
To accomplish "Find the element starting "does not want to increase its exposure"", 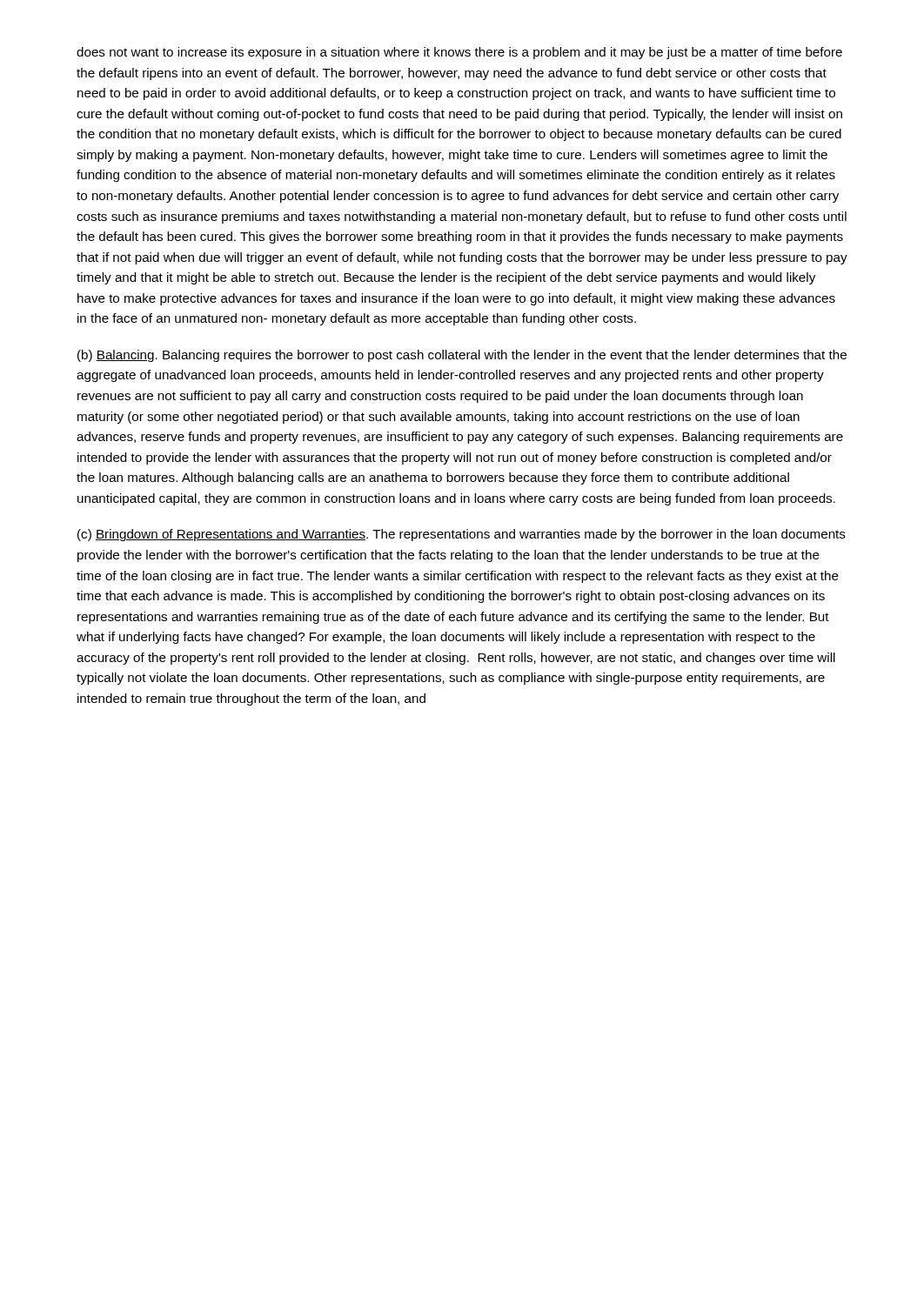I will tap(462, 185).
